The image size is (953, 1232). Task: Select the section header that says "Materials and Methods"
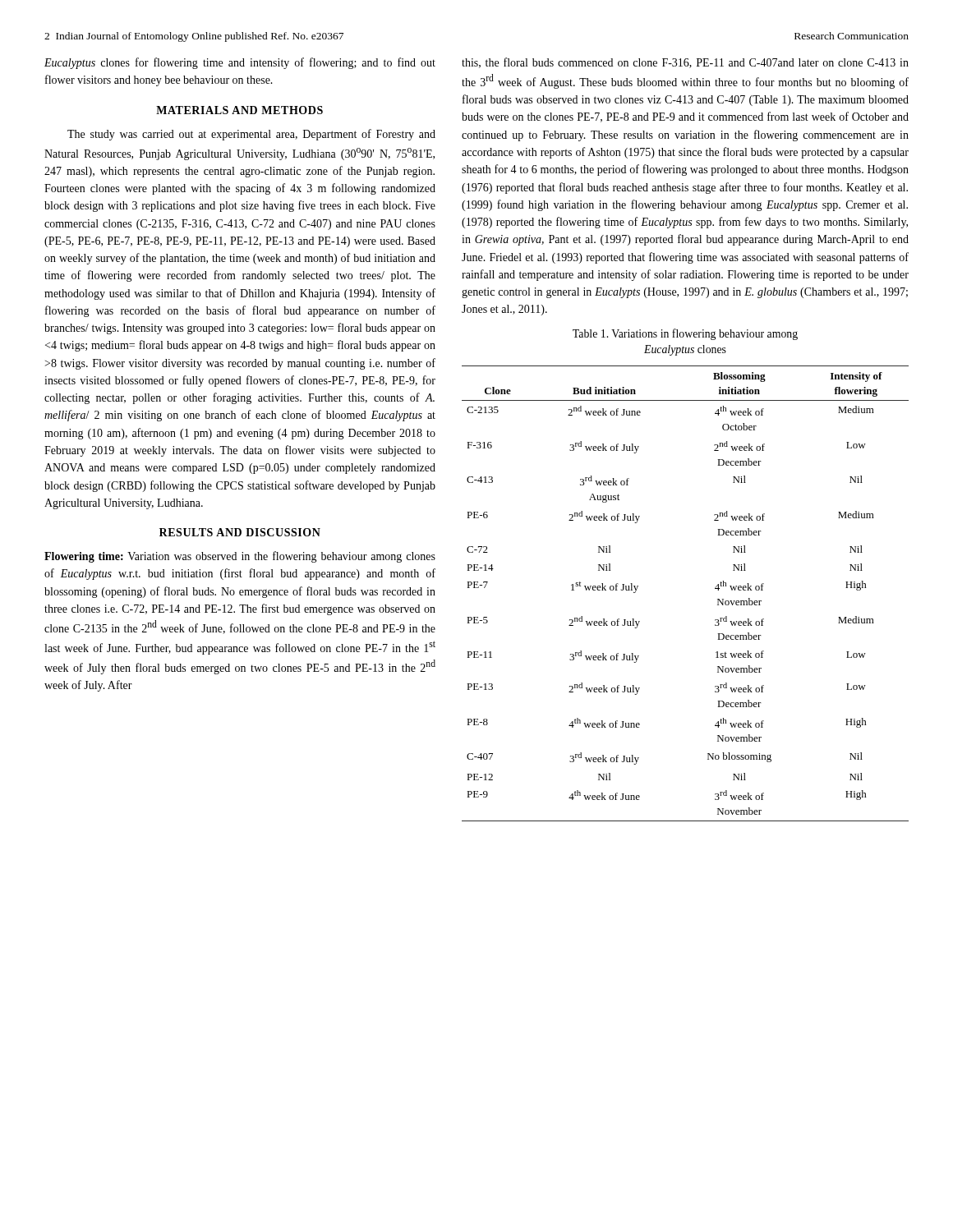tap(240, 110)
